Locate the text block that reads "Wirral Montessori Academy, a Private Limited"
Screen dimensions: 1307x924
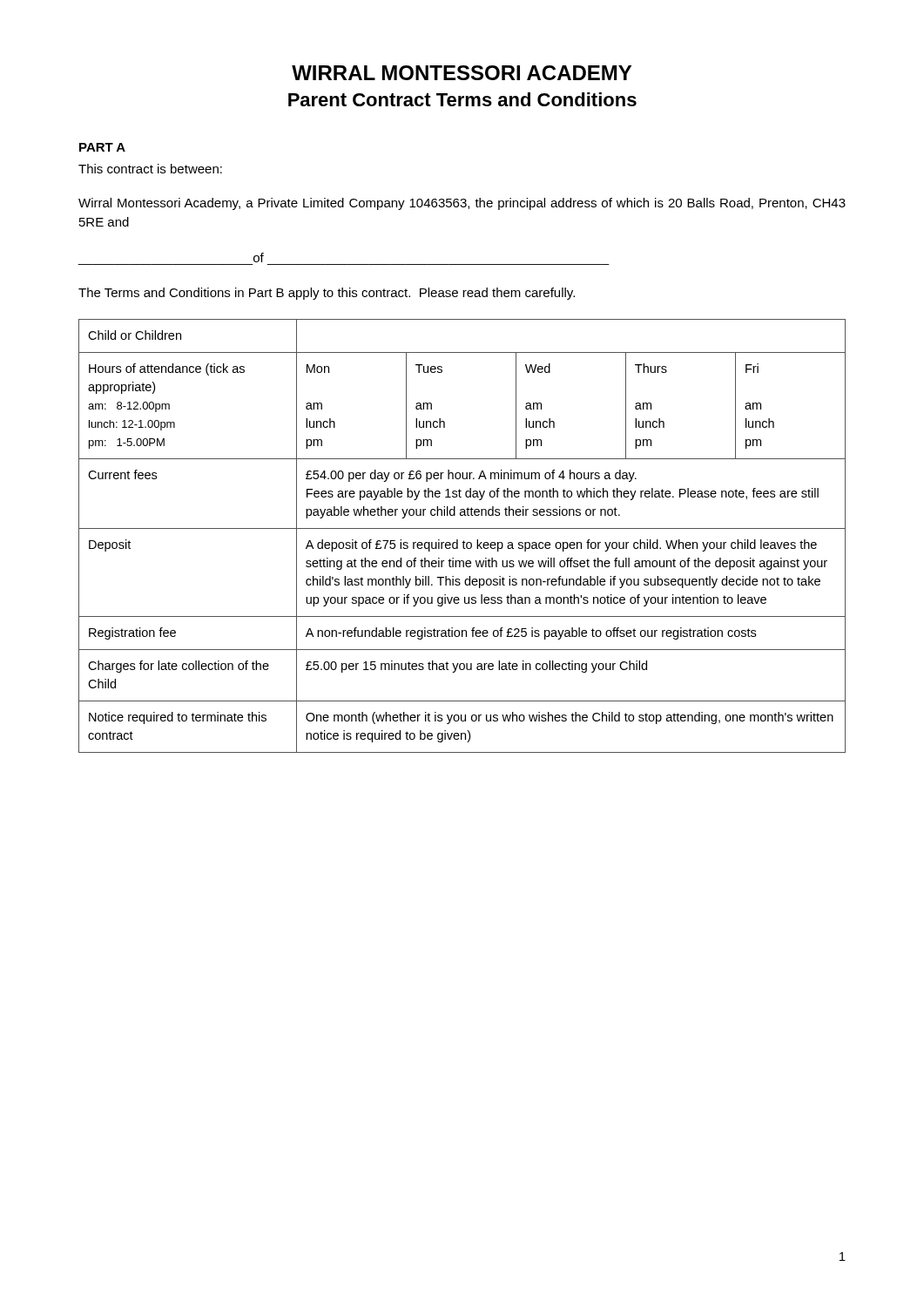tap(462, 212)
